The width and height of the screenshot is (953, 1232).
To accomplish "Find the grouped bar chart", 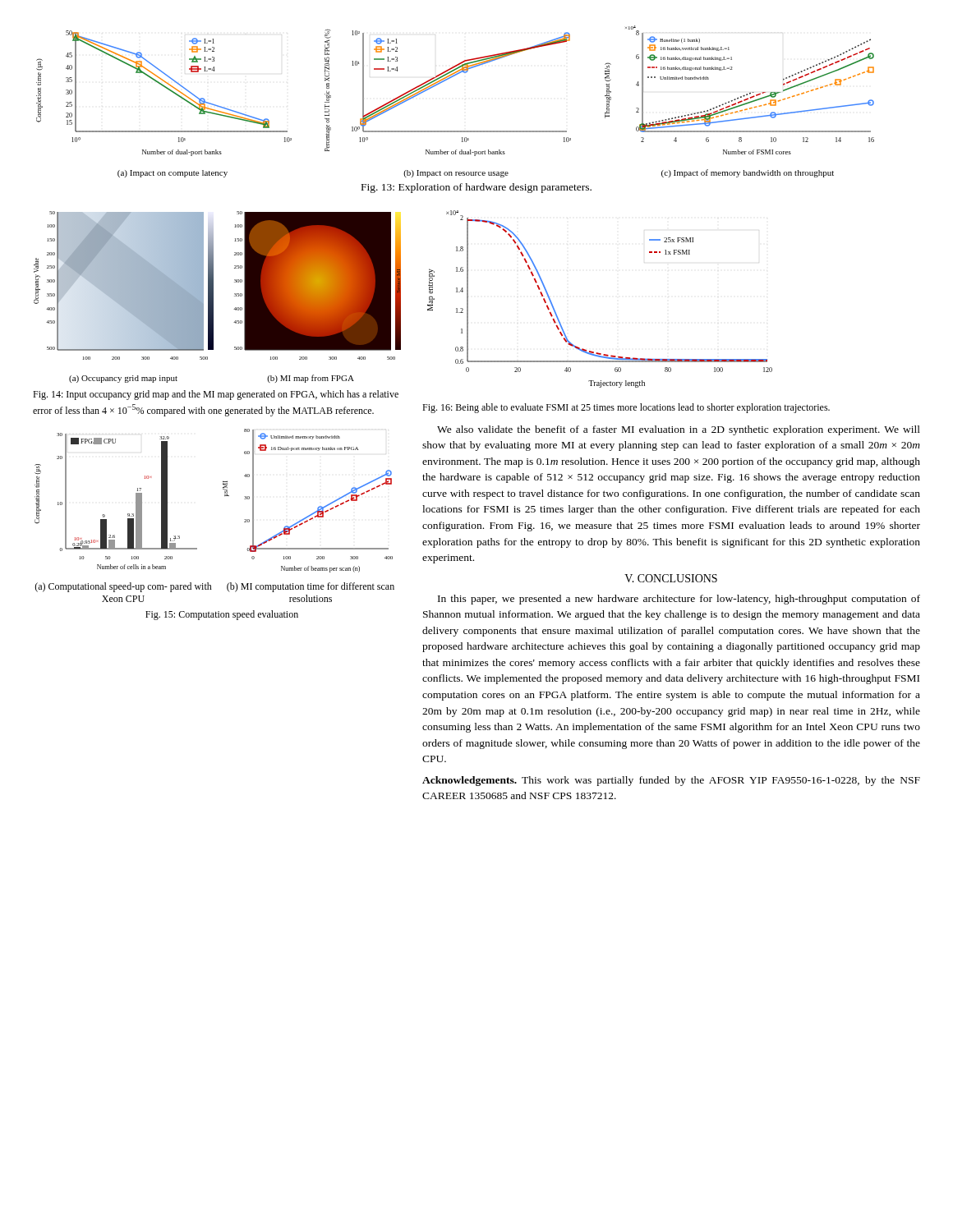I will (123, 513).
